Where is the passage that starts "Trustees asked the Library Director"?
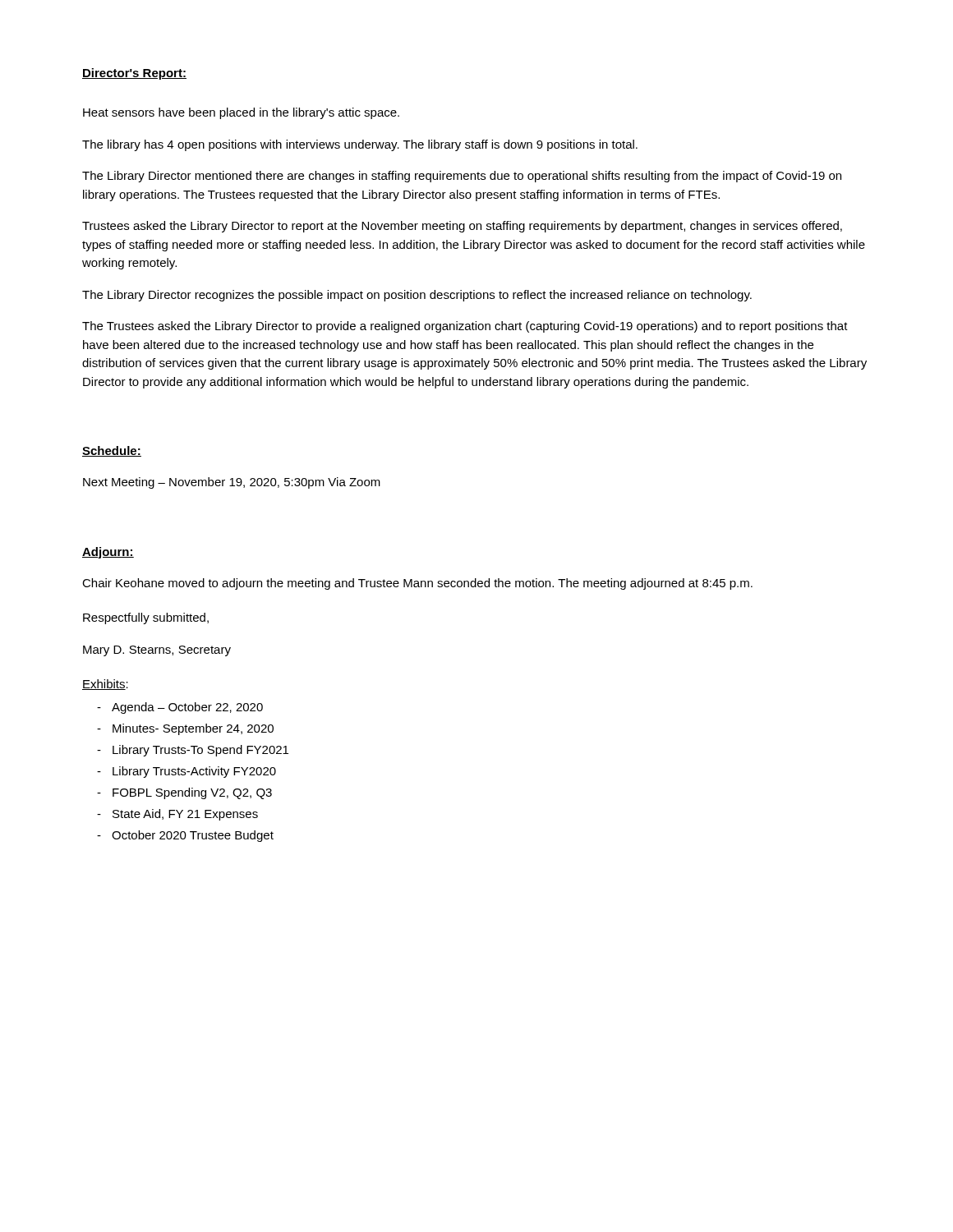The height and width of the screenshot is (1232, 953). (476, 245)
